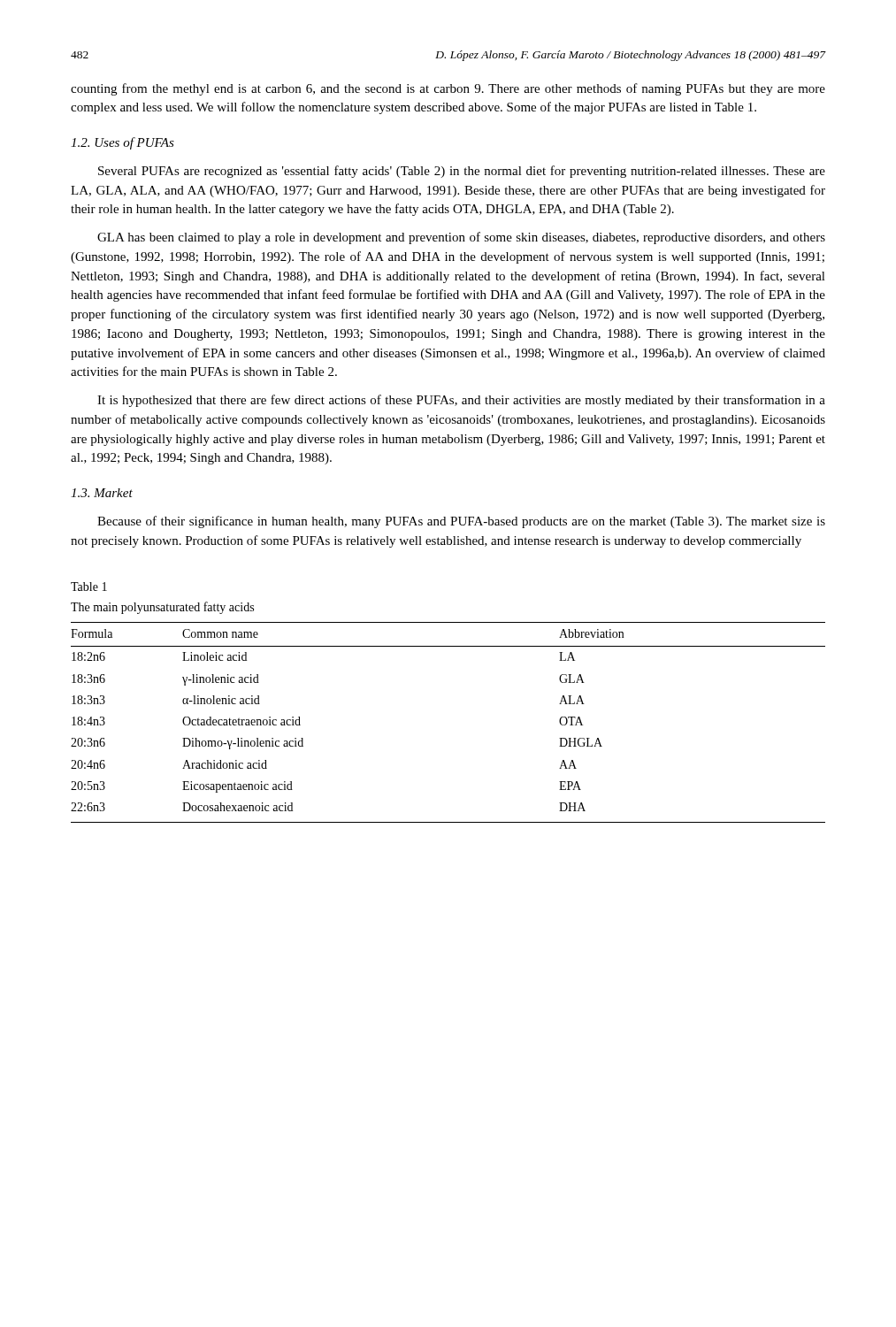This screenshot has height=1327, width=896.
Task: Click a caption
Action: (89, 587)
